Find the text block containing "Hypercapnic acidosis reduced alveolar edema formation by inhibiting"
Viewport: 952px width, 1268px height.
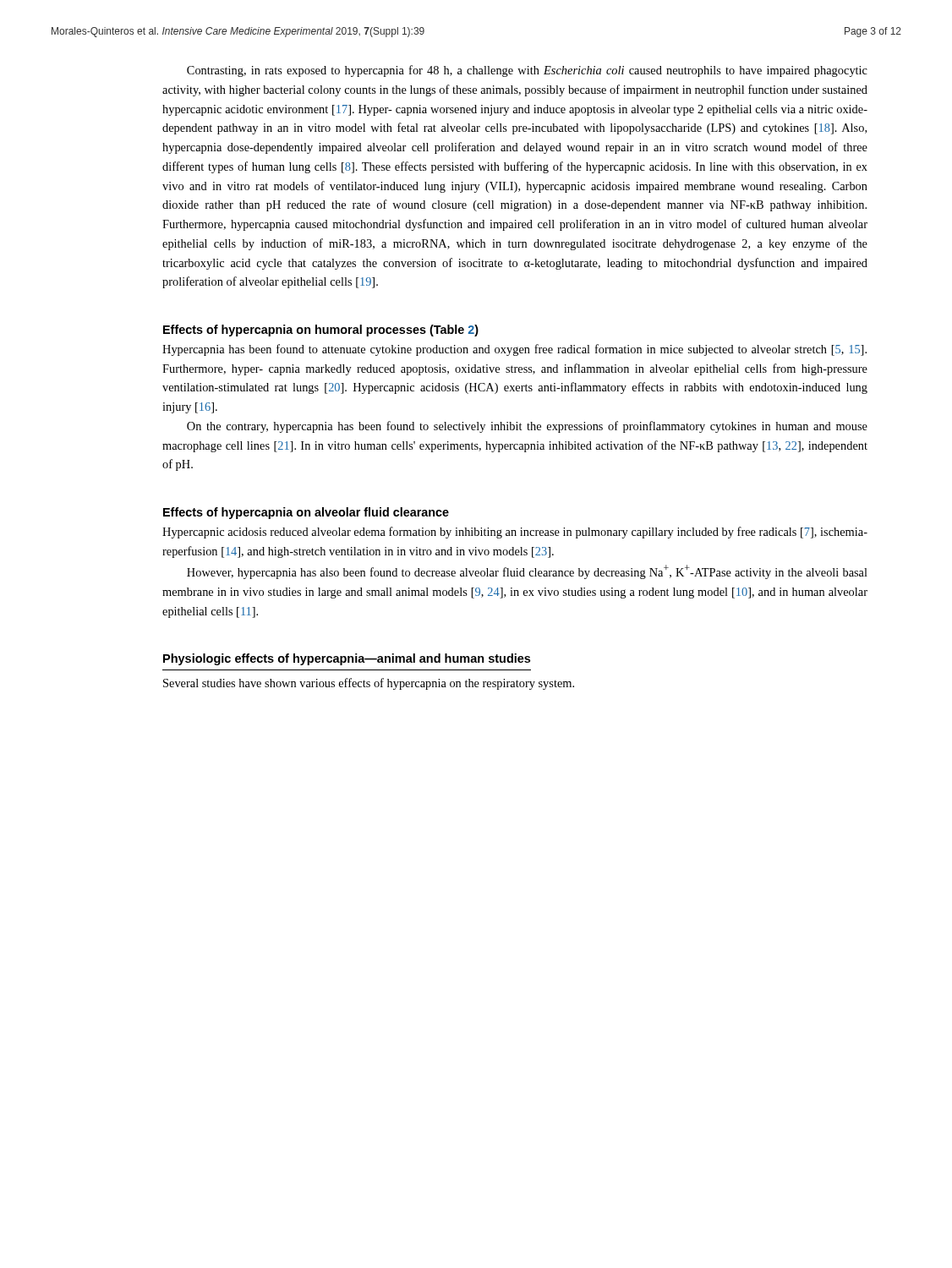point(515,571)
